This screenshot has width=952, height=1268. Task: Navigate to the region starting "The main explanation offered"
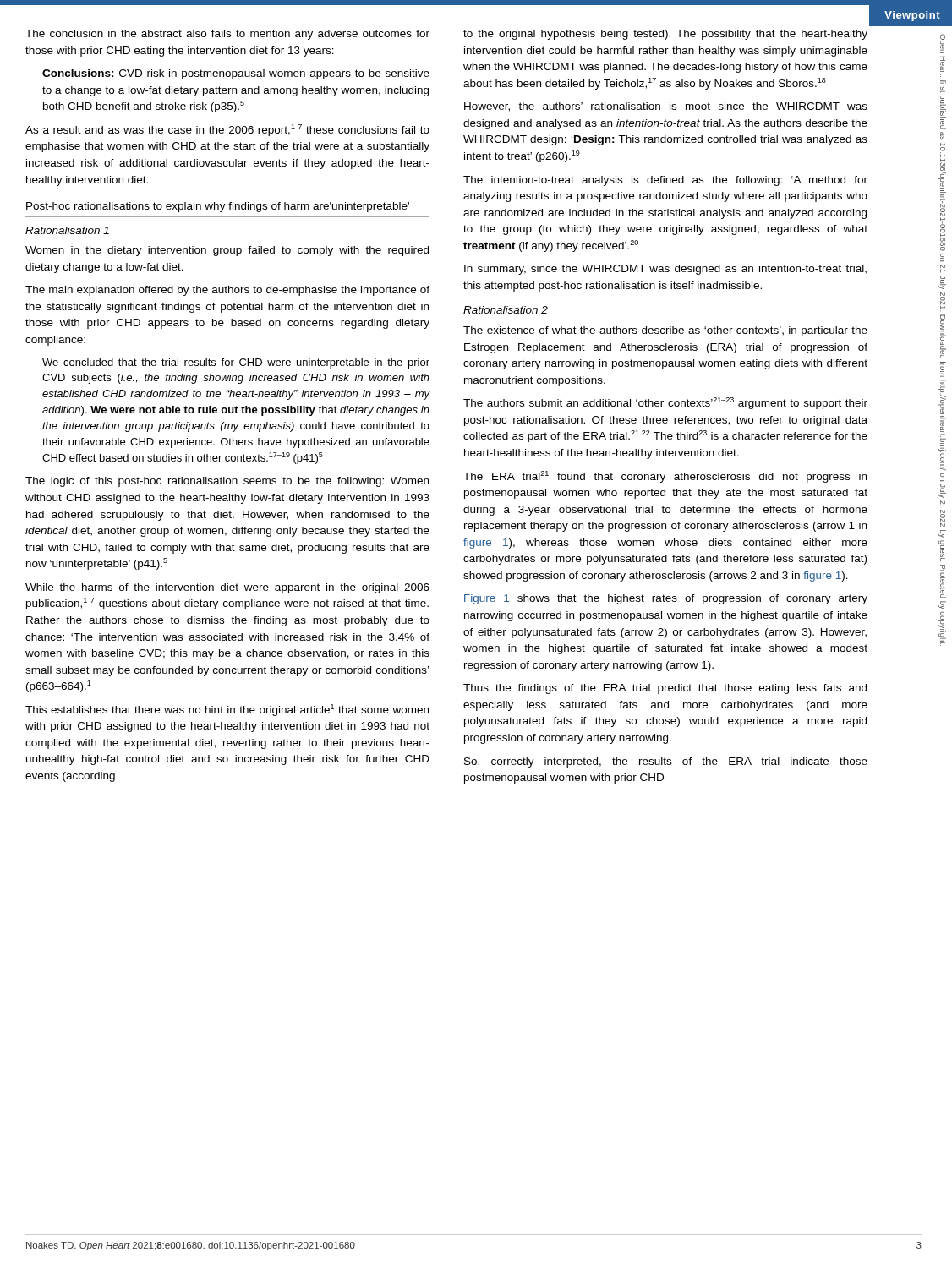click(227, 315)
